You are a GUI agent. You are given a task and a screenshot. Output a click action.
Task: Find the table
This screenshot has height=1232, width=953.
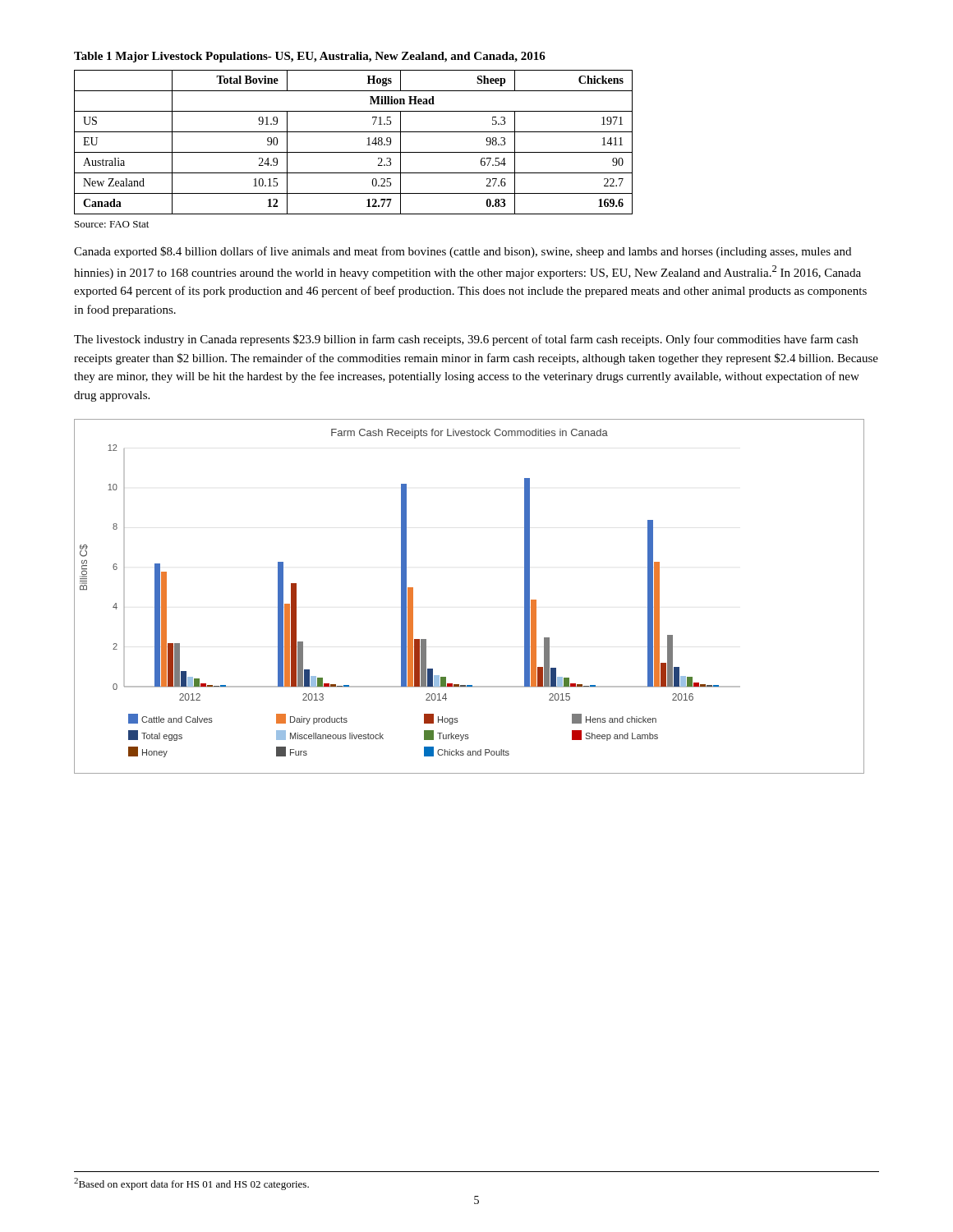(476, 142)
